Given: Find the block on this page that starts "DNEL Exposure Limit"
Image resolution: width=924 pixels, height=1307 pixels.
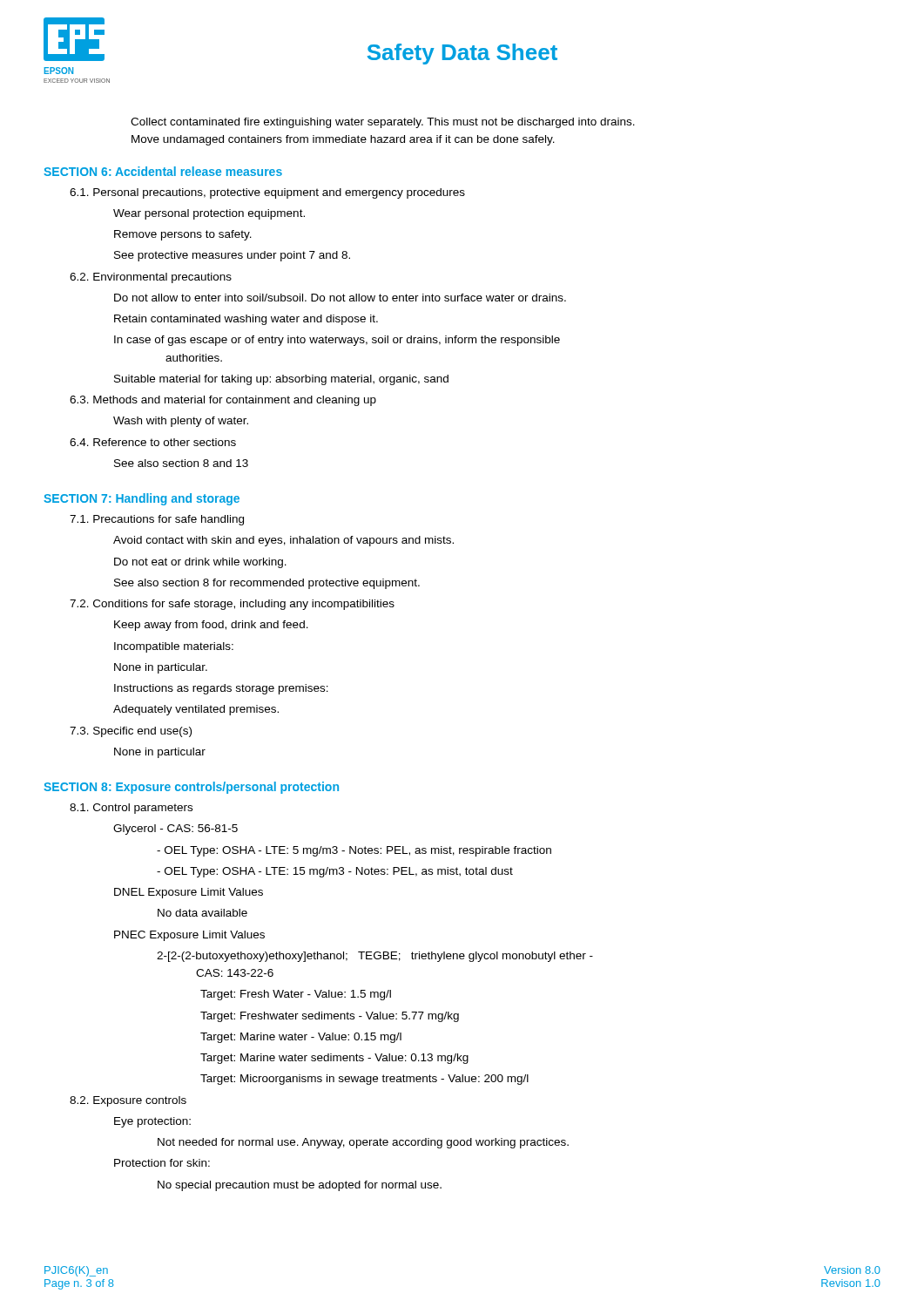Looking at the screenshot, I should (188, 892).
